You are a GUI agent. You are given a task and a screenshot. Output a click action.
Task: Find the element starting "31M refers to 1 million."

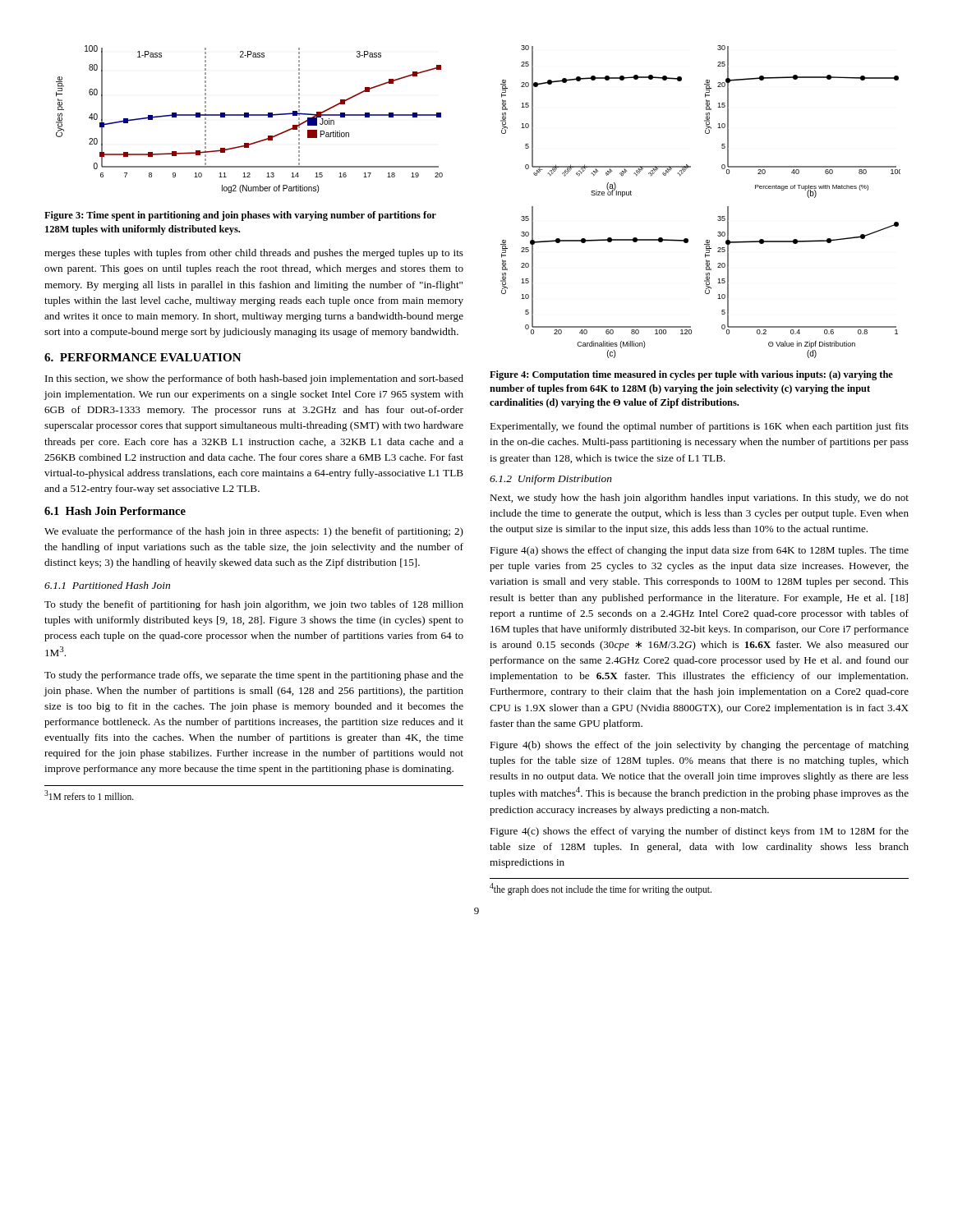89,795
